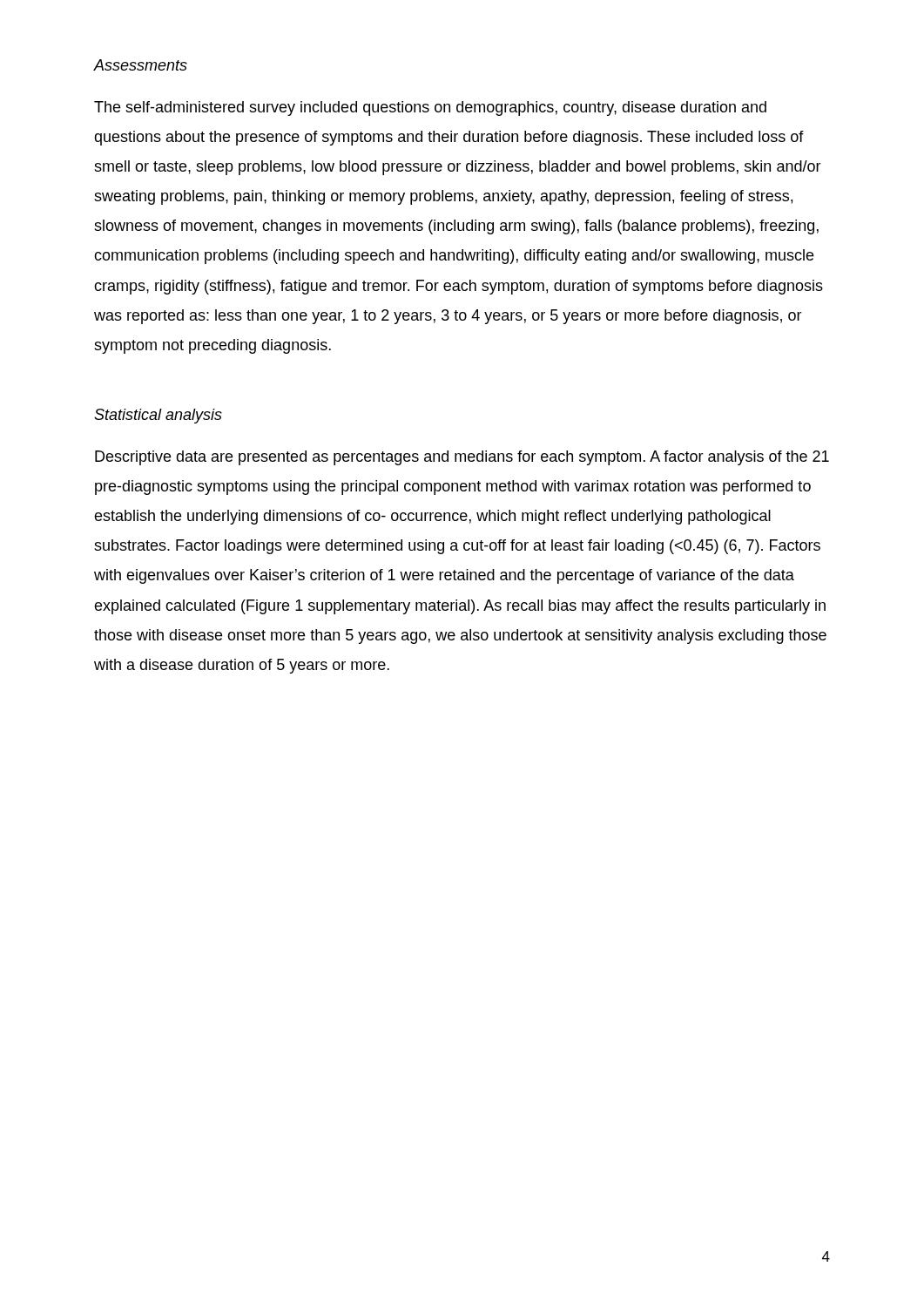Point to "Statistical analysis"

[x=158, y=415]
